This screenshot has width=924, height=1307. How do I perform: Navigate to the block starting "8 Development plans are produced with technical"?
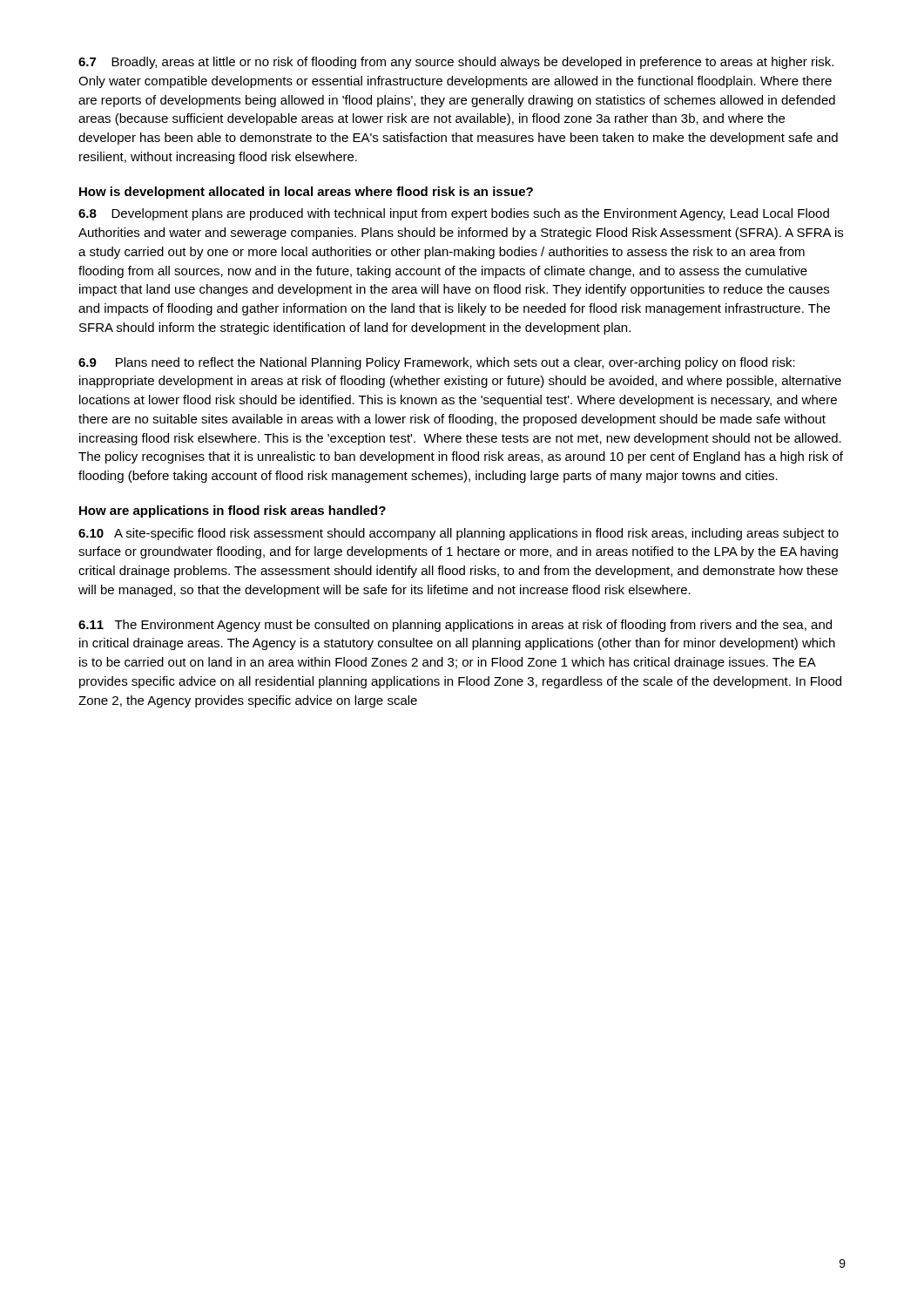[462, 270]
